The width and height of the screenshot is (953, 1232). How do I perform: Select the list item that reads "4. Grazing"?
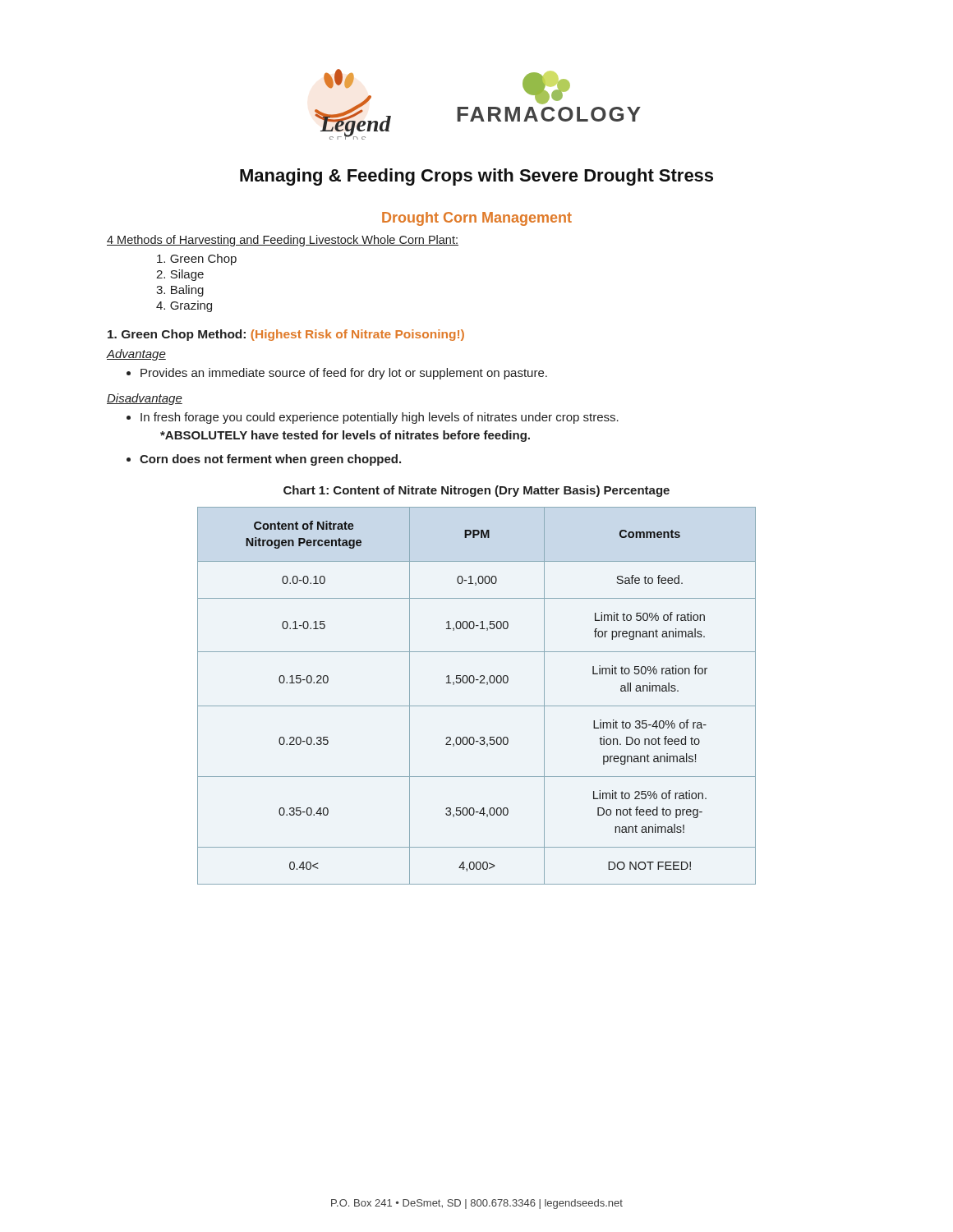[185, 305]
